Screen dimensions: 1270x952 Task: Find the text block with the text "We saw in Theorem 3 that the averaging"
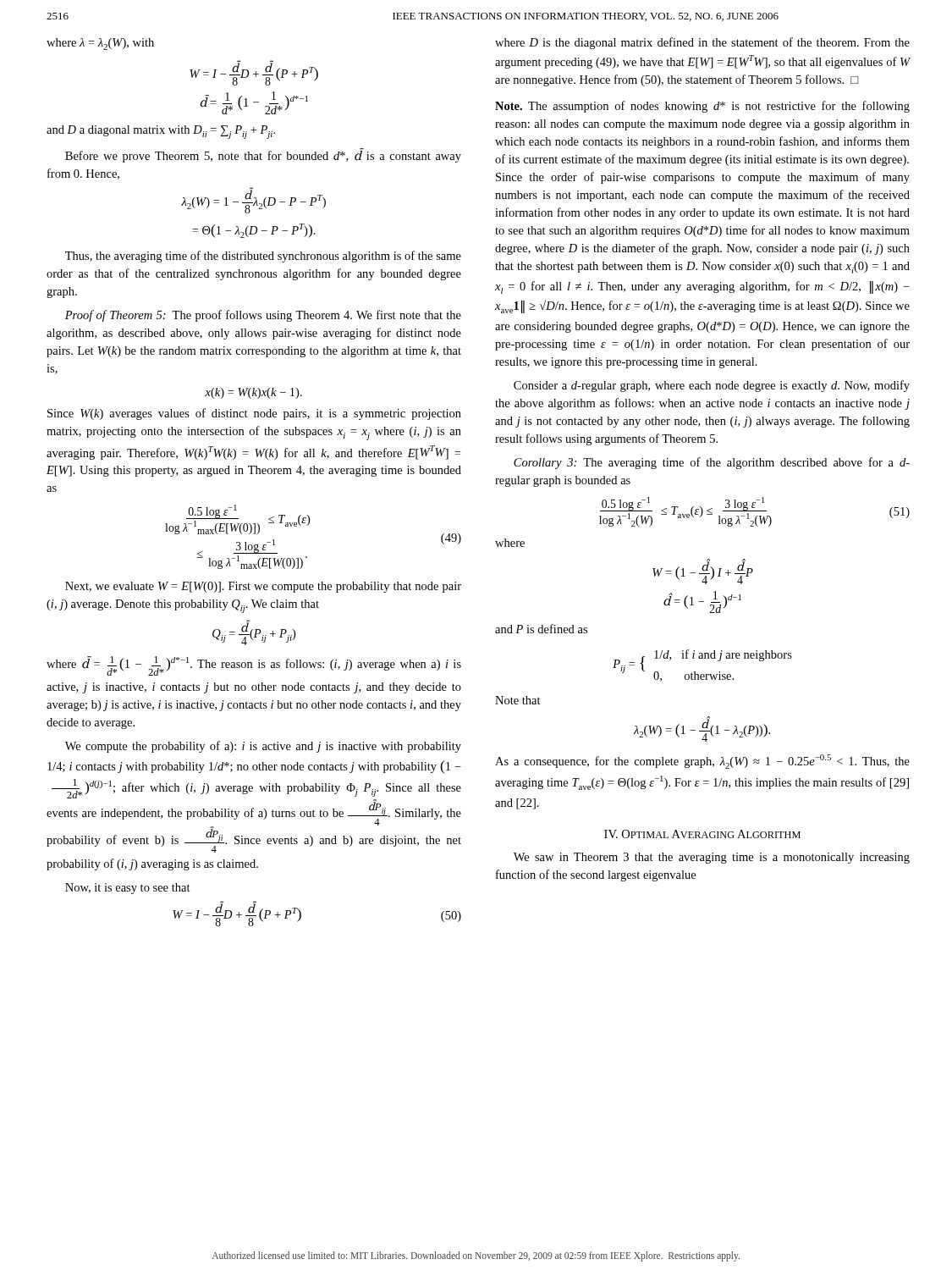(702, 866)
